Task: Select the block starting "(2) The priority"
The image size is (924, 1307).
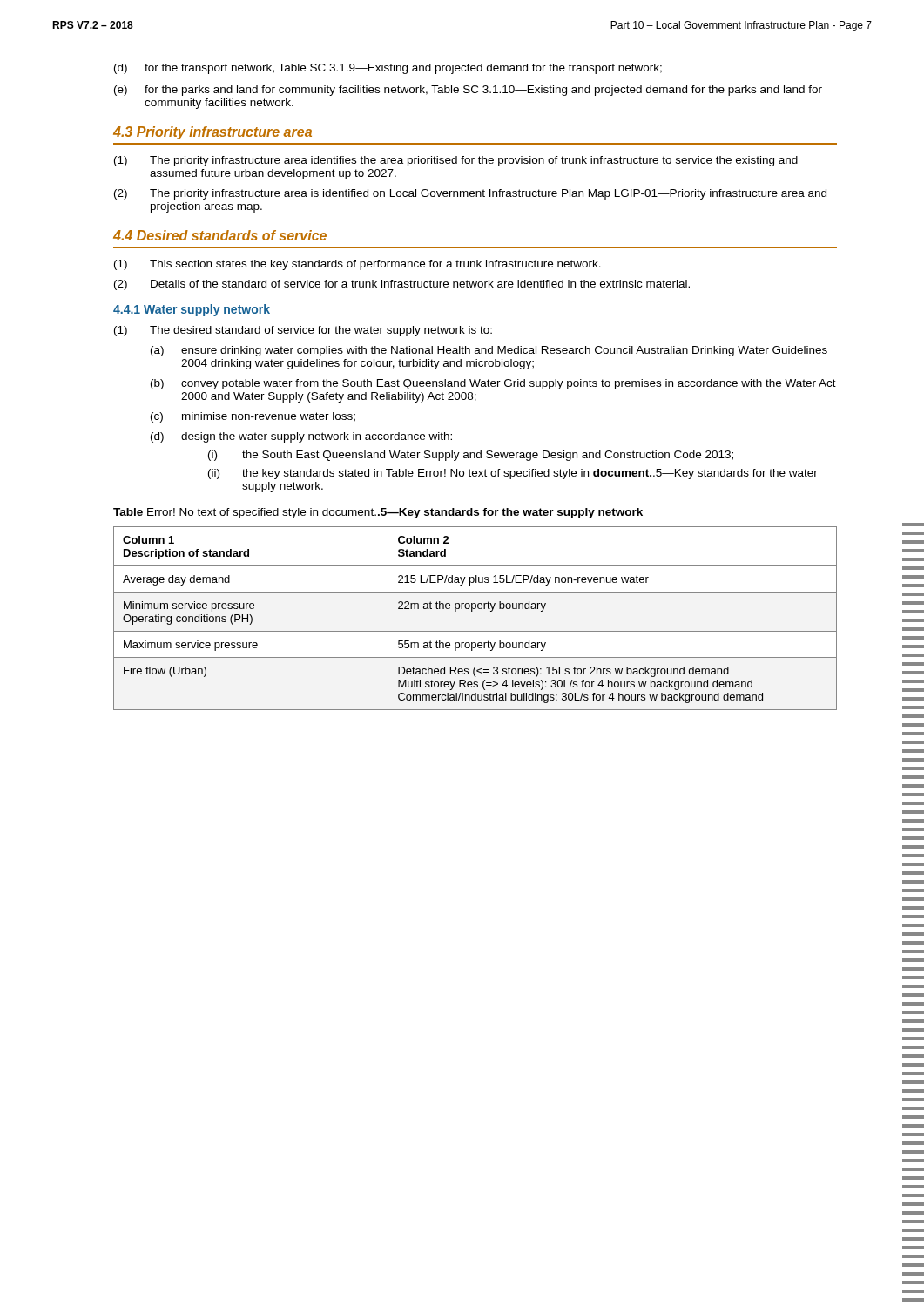Action: 475,200
